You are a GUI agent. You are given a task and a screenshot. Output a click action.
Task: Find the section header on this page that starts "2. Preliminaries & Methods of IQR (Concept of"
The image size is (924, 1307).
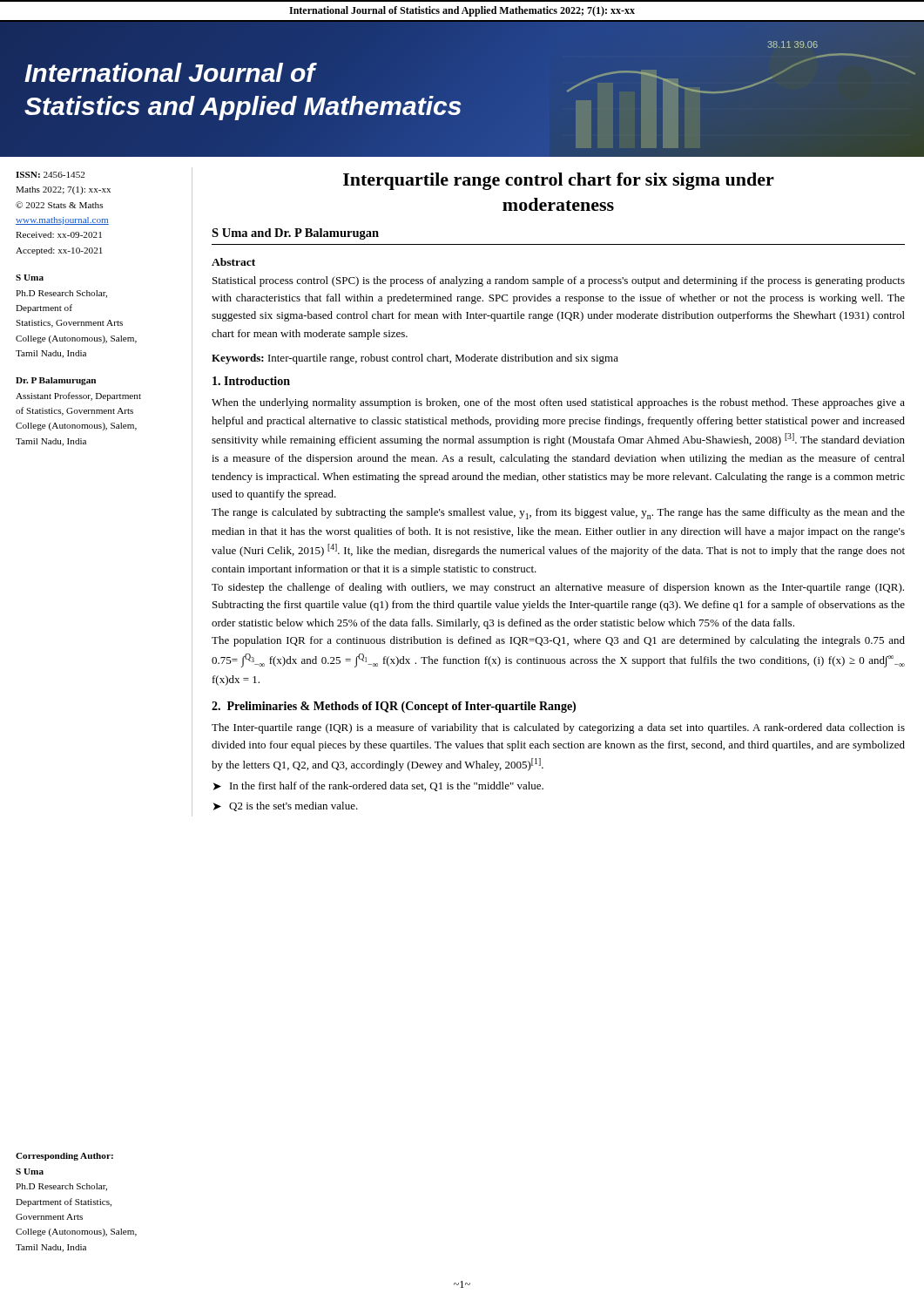[x=394, y=706]
